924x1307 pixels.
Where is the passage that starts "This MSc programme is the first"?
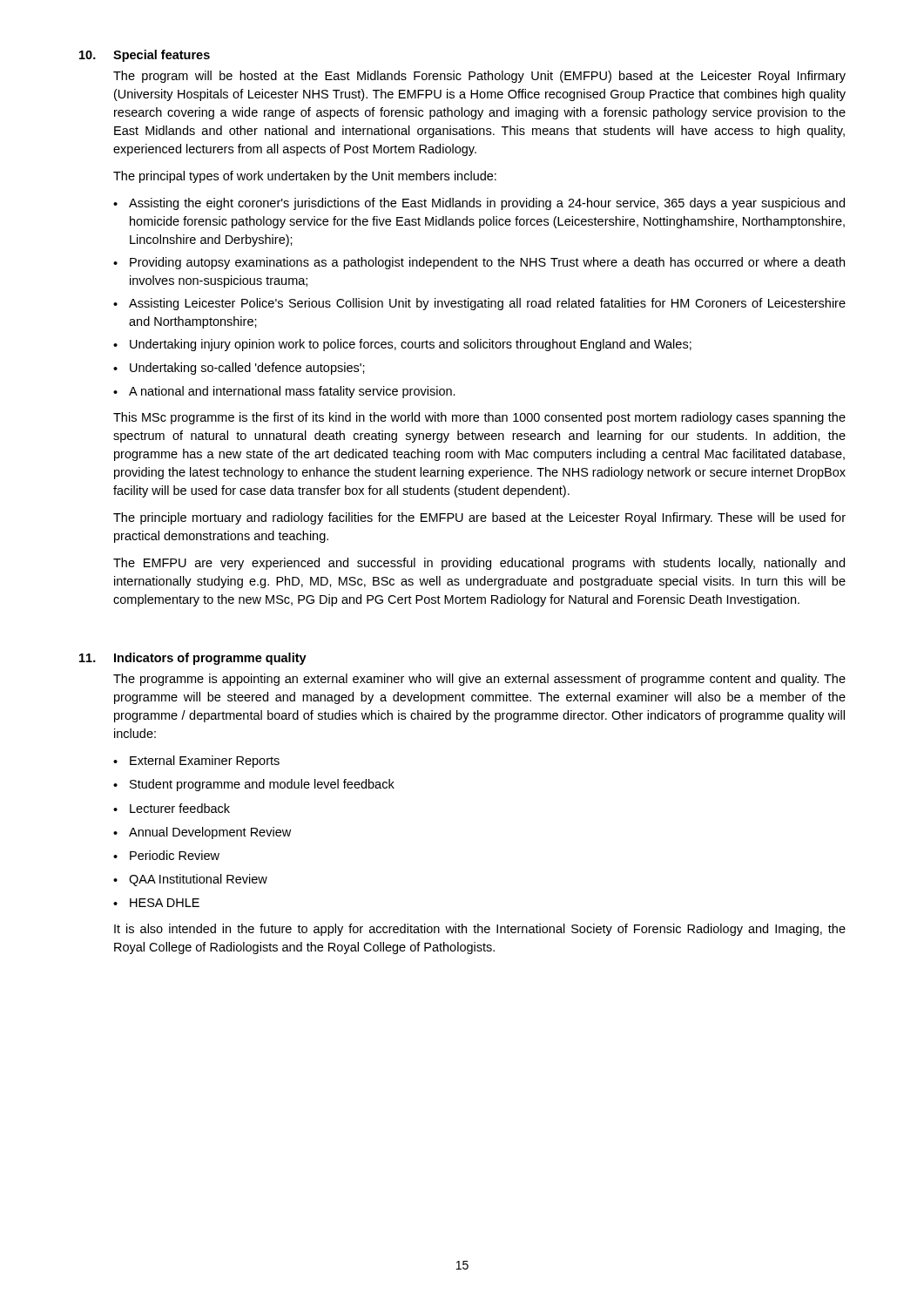coord(479,454)
